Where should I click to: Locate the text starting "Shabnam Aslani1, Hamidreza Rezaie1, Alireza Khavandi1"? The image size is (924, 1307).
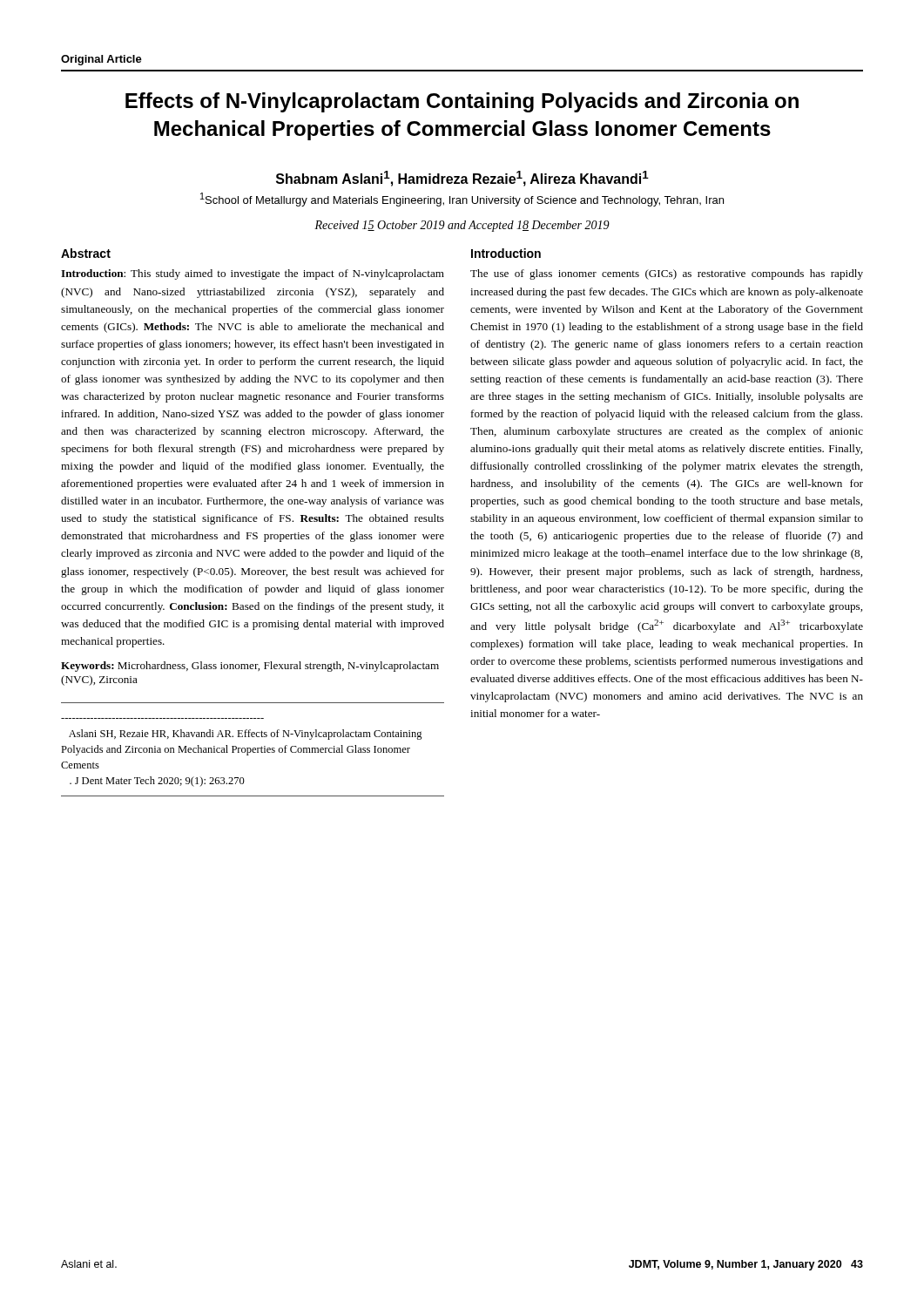(x=462, y=178)
